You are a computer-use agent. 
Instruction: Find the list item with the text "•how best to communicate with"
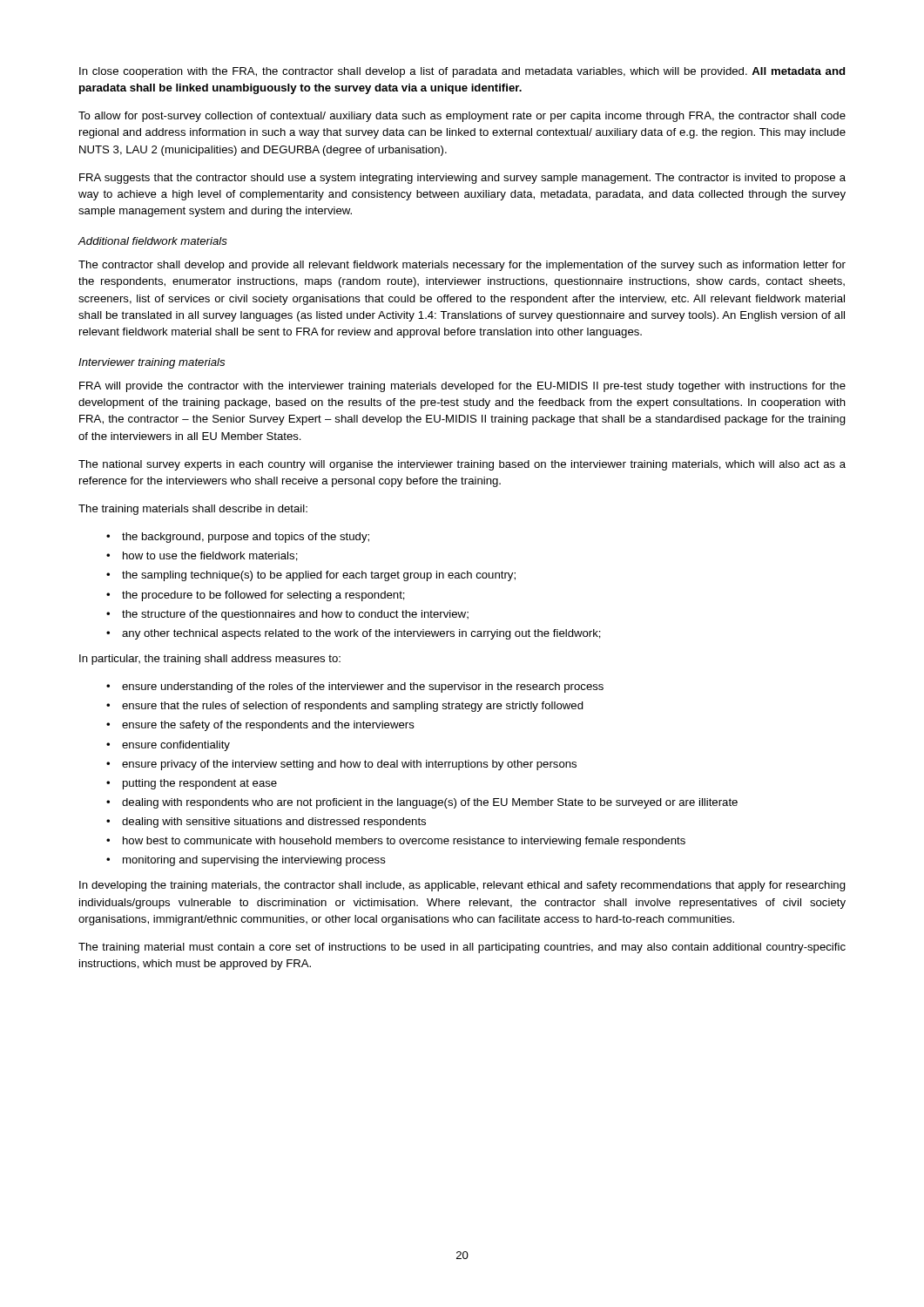[476, 841]
